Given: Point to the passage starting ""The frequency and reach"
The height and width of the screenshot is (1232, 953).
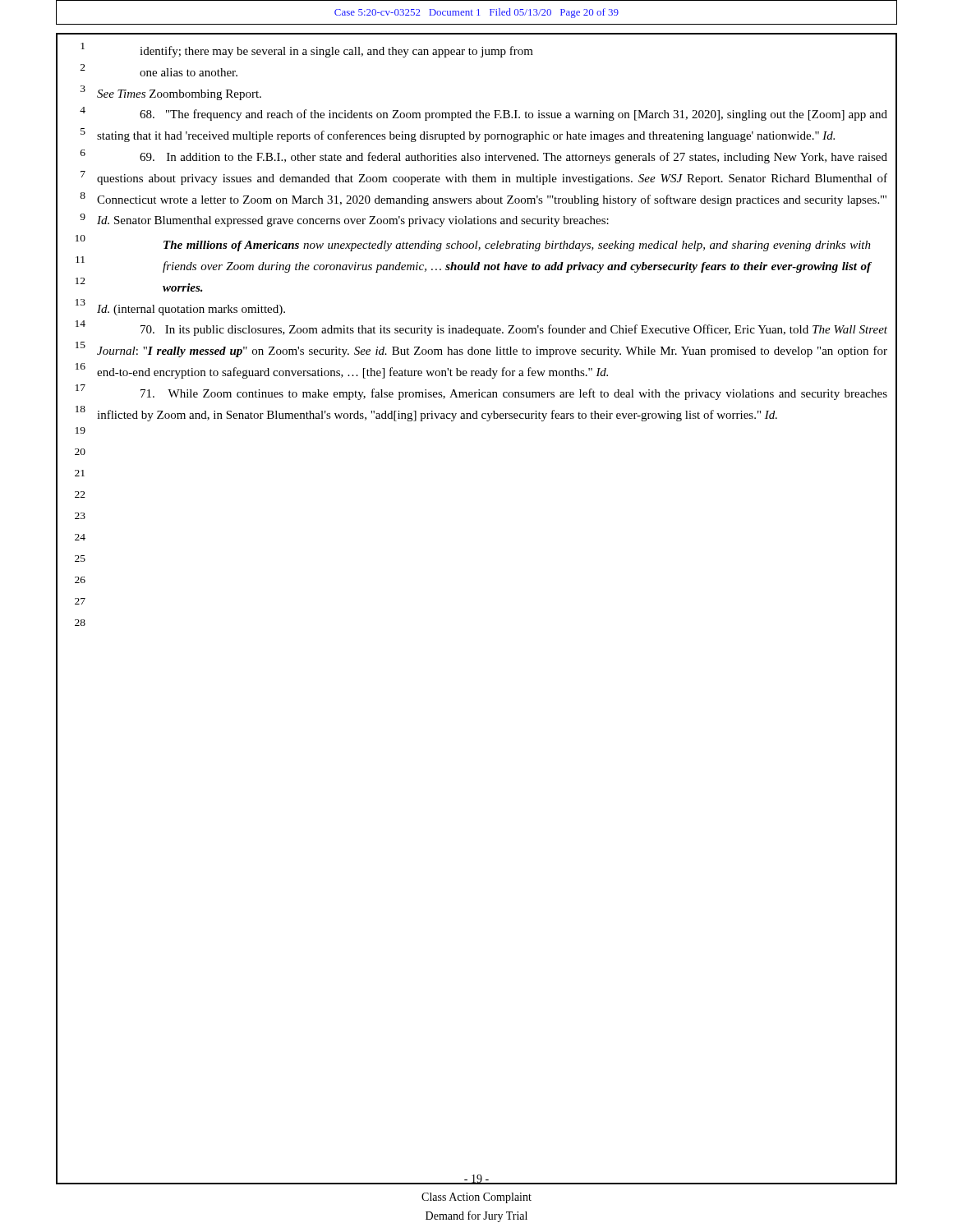Looking at the screenshot, I should tap(492, 125).
